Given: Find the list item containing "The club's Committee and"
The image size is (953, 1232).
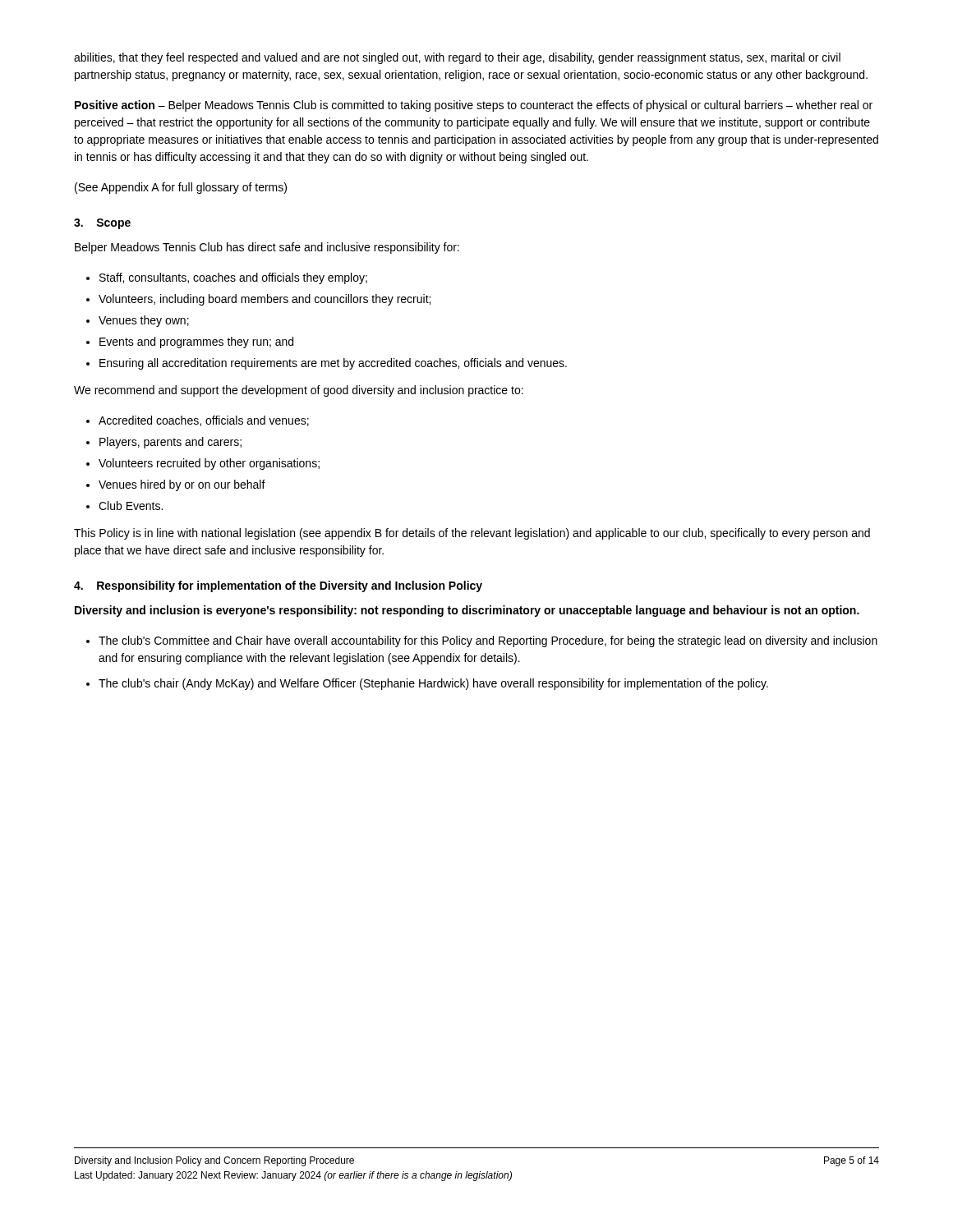Looking at the screenshot, I should coord(488,649).
